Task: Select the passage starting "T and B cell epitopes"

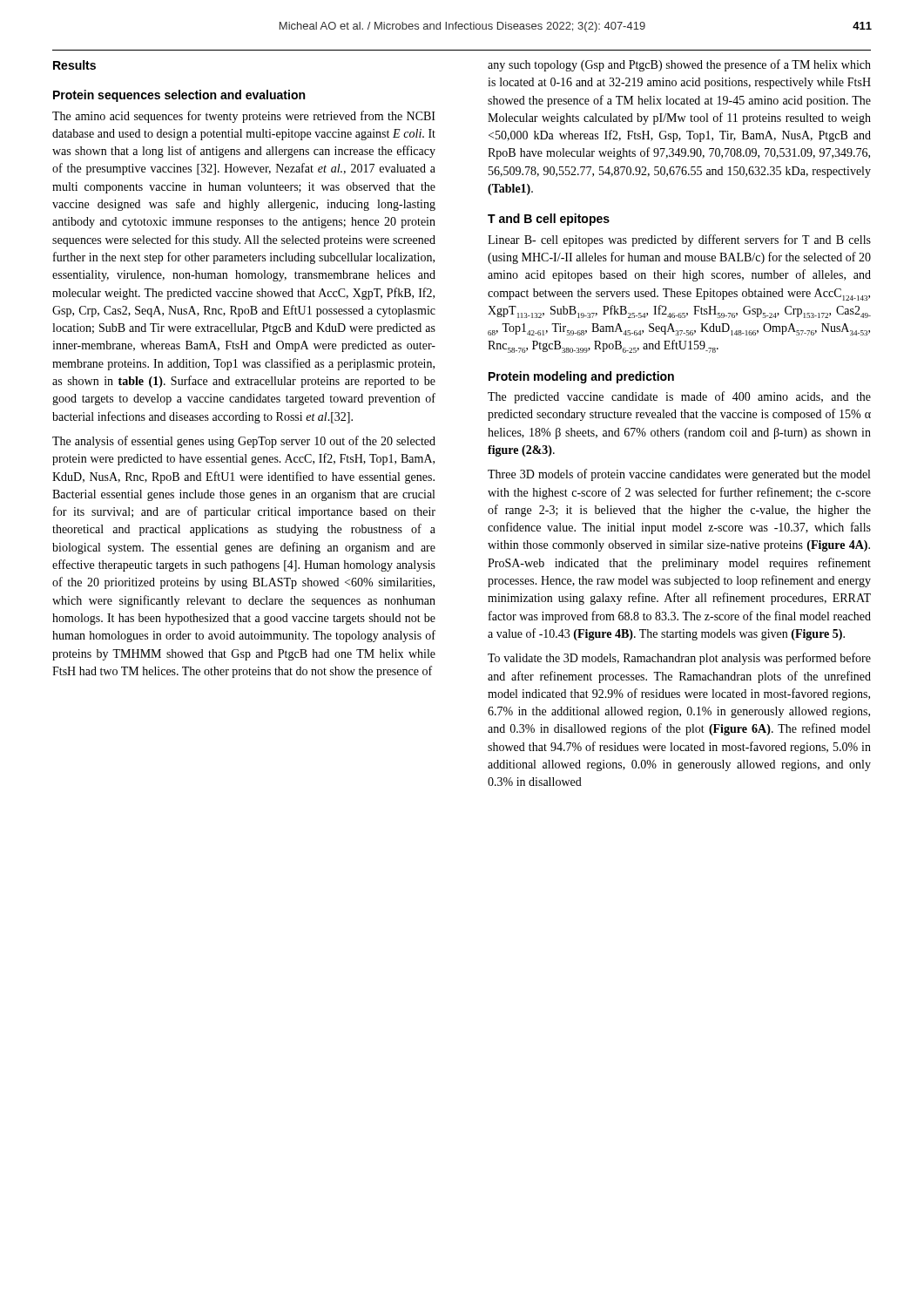Action: (x=549, y=219)
